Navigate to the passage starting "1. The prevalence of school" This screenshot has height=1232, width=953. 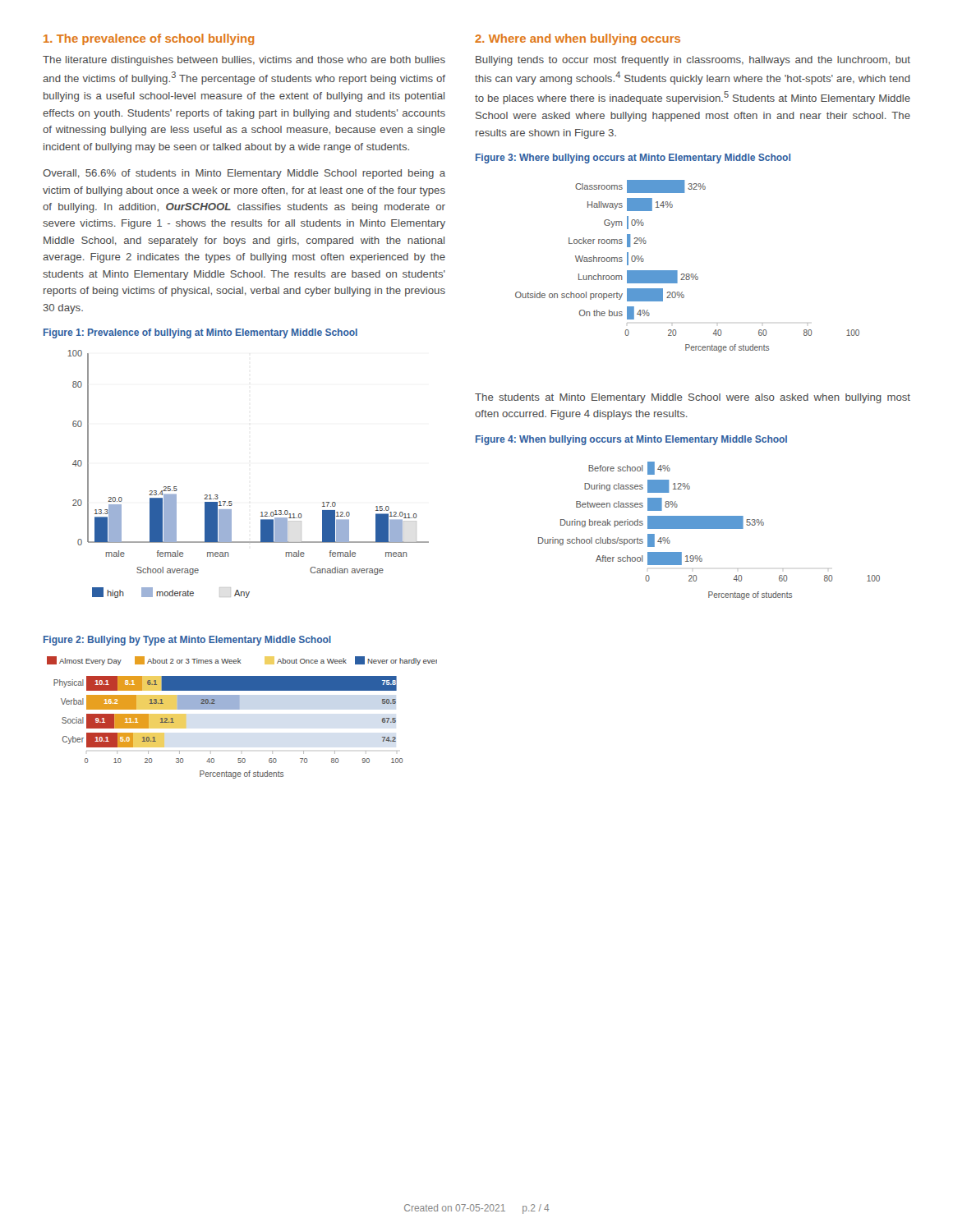(149, 38)
